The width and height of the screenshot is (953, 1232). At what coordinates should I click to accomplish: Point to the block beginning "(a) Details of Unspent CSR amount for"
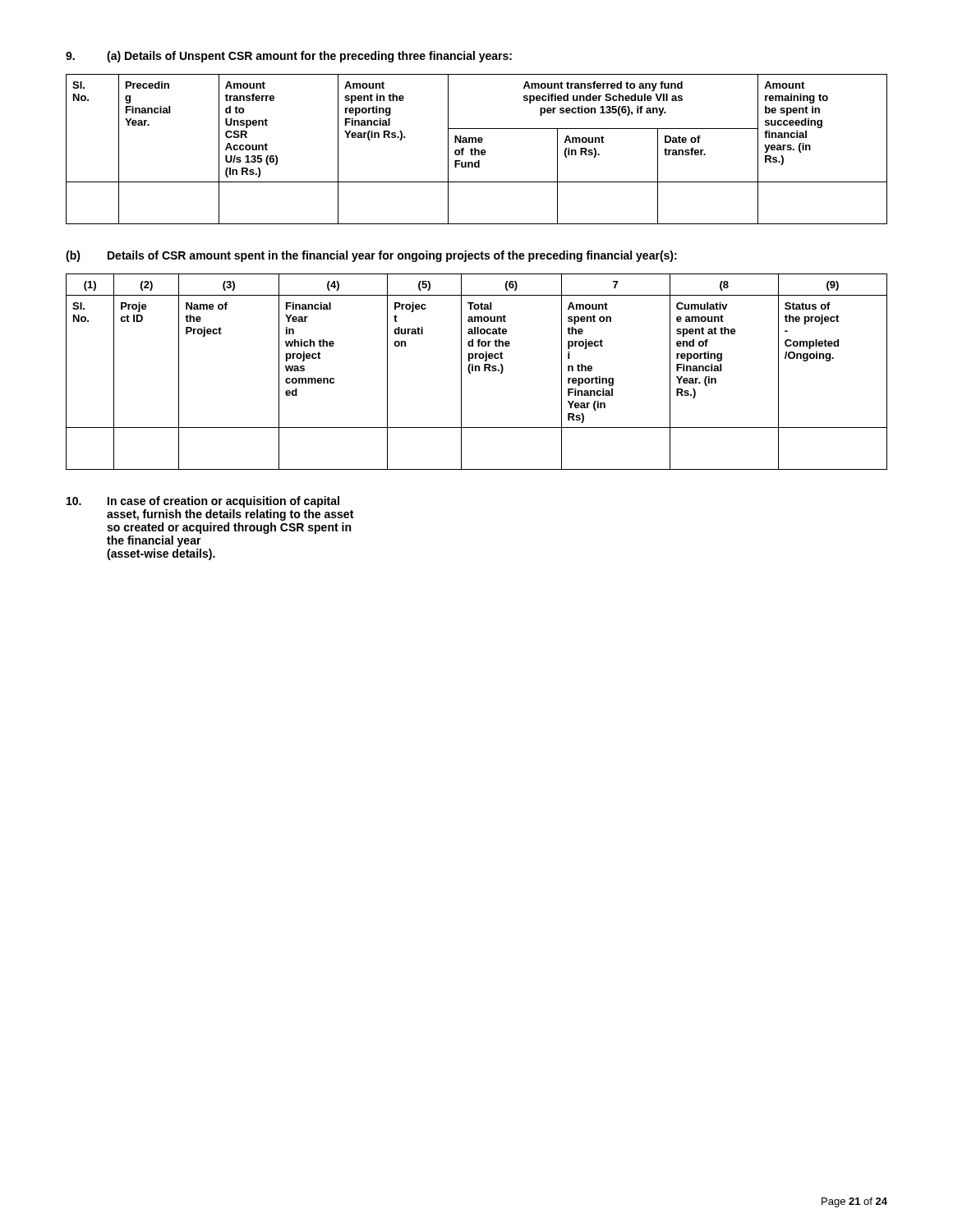tap(476, 137)
